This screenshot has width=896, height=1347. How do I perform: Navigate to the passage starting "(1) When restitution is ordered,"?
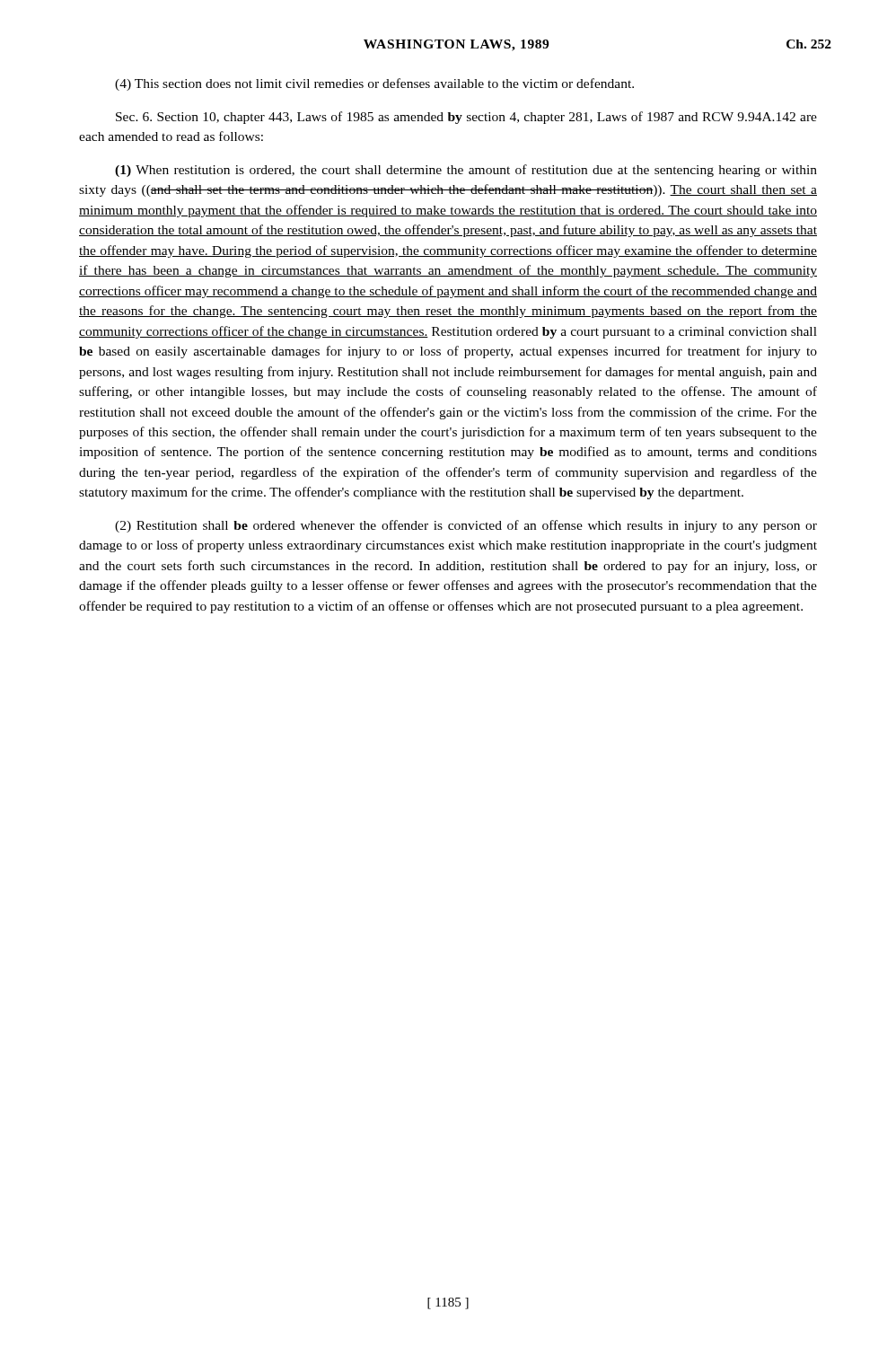448,331
